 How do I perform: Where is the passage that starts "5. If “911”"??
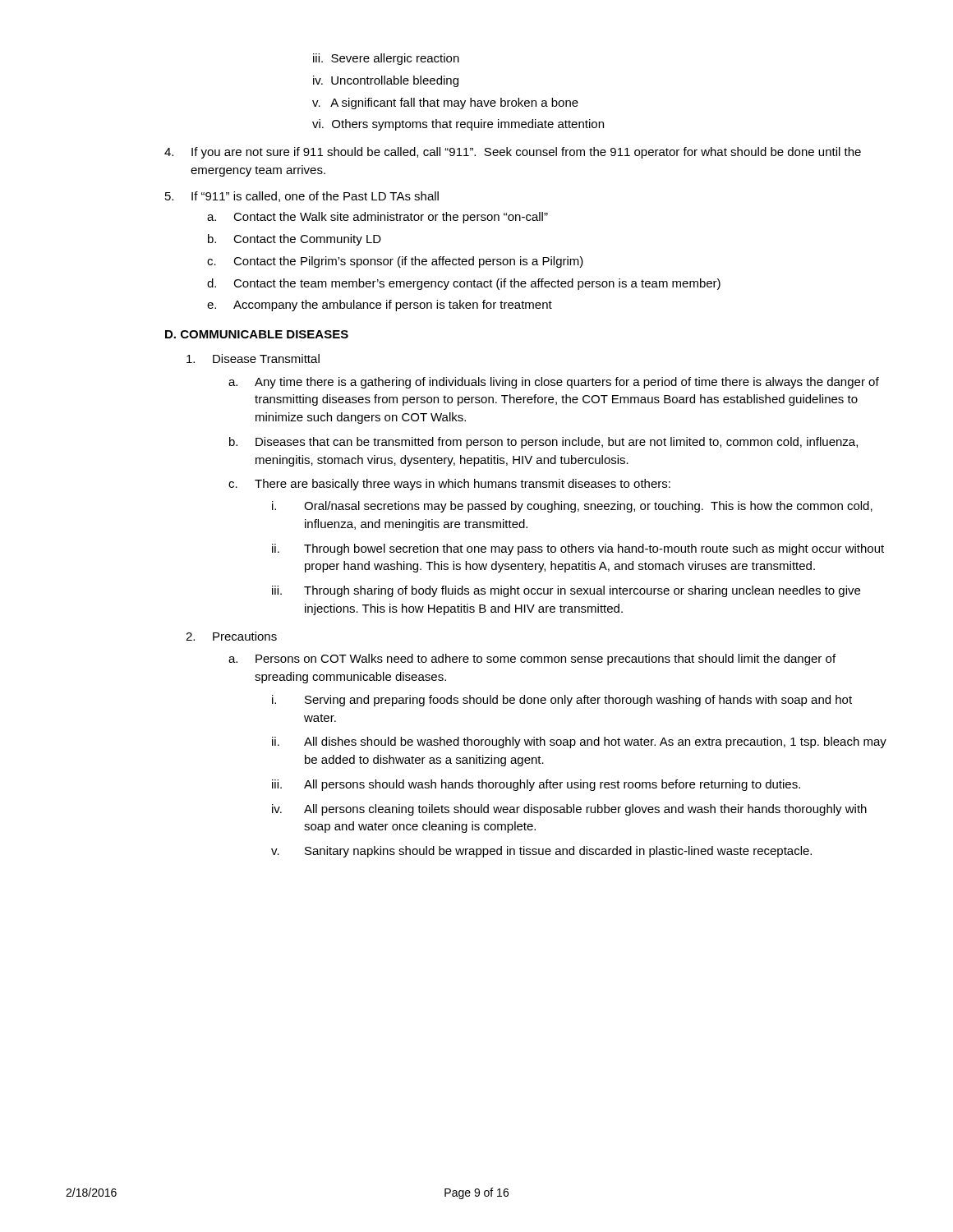tap(302, 196)
